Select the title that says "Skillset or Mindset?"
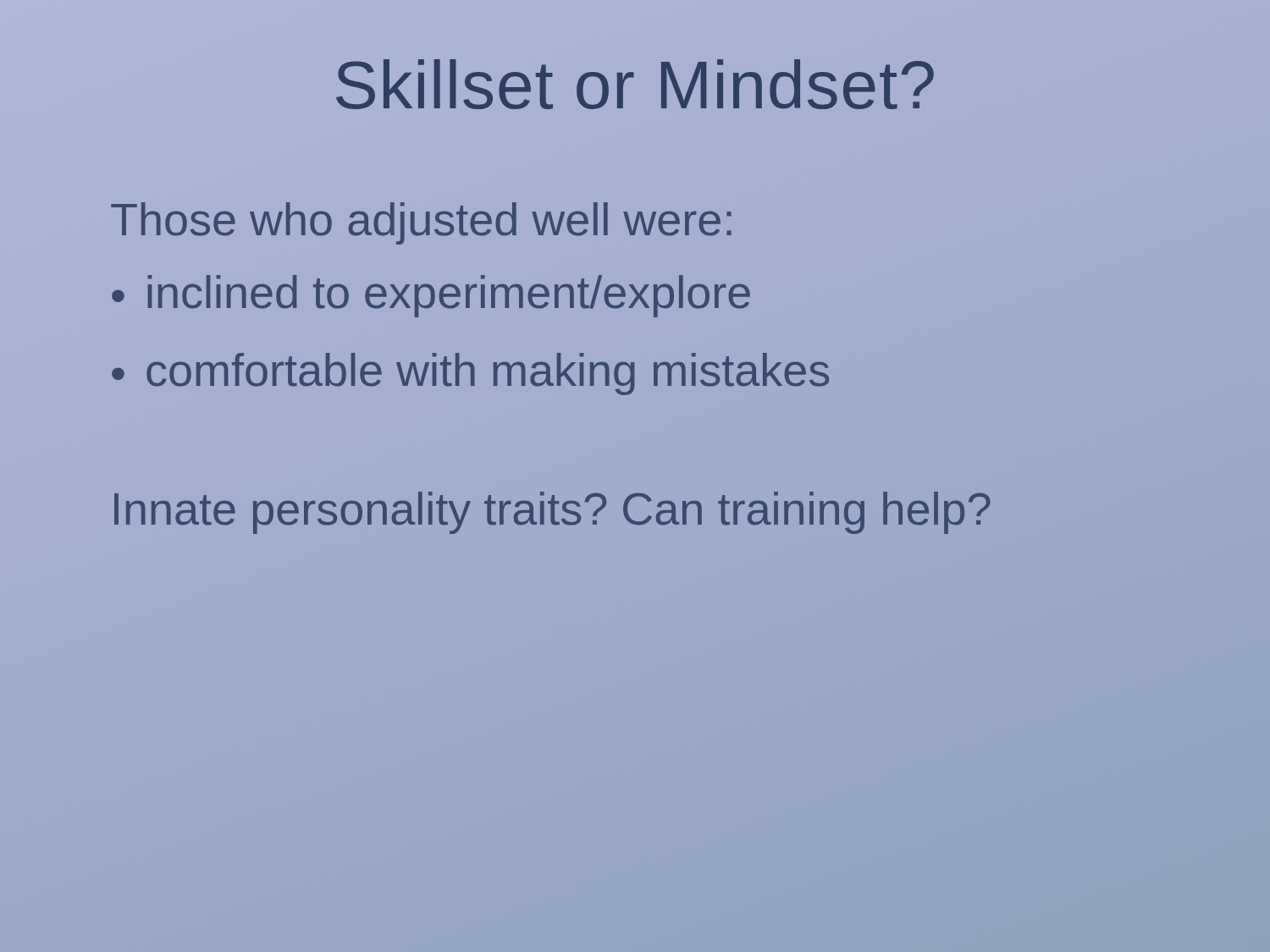The width and height of the screenshot is (1270, 952). [x=635, y=85]
